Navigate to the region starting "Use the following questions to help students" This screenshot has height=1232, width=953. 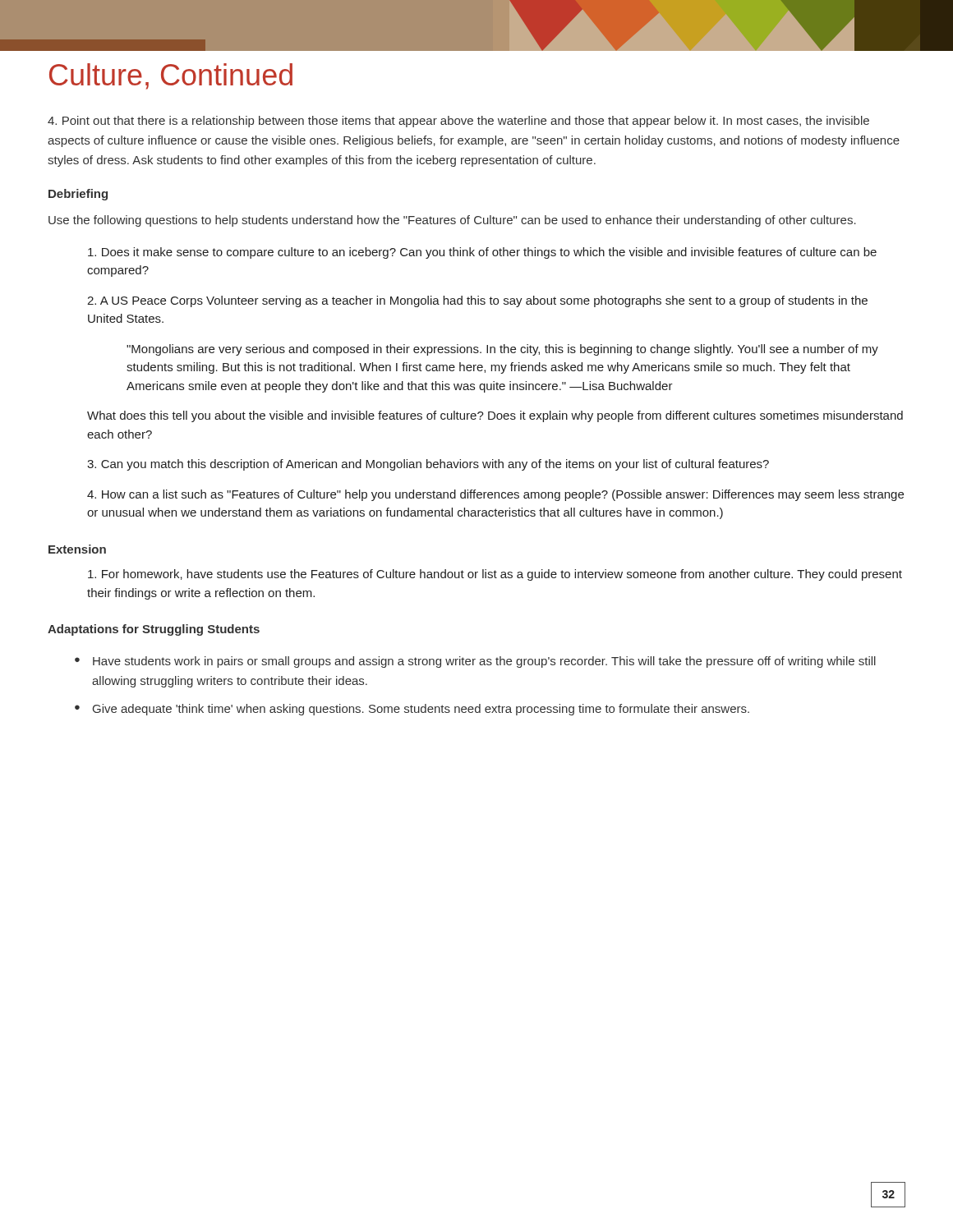(x=452, y=219)
